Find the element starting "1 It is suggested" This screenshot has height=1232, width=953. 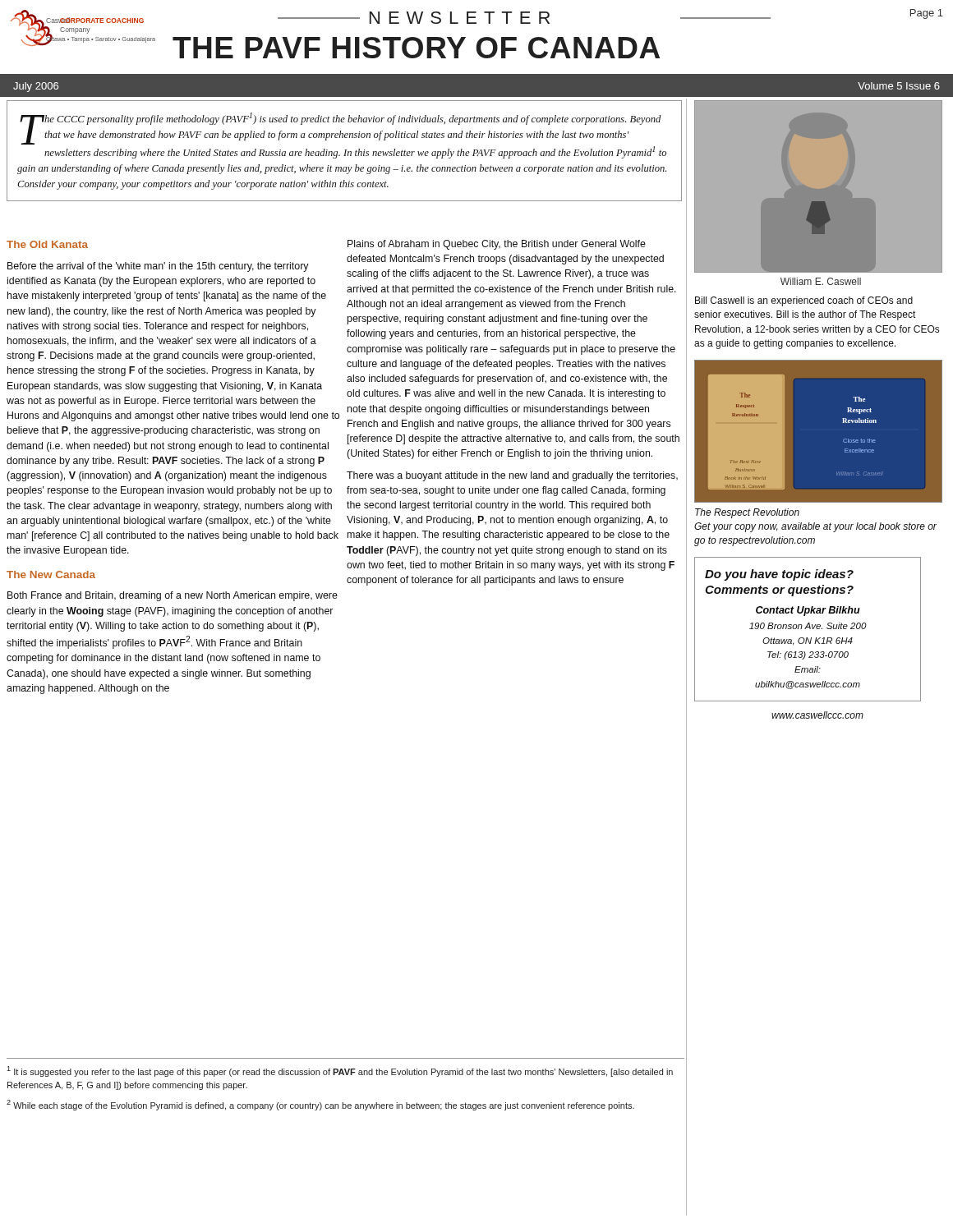340,1077
